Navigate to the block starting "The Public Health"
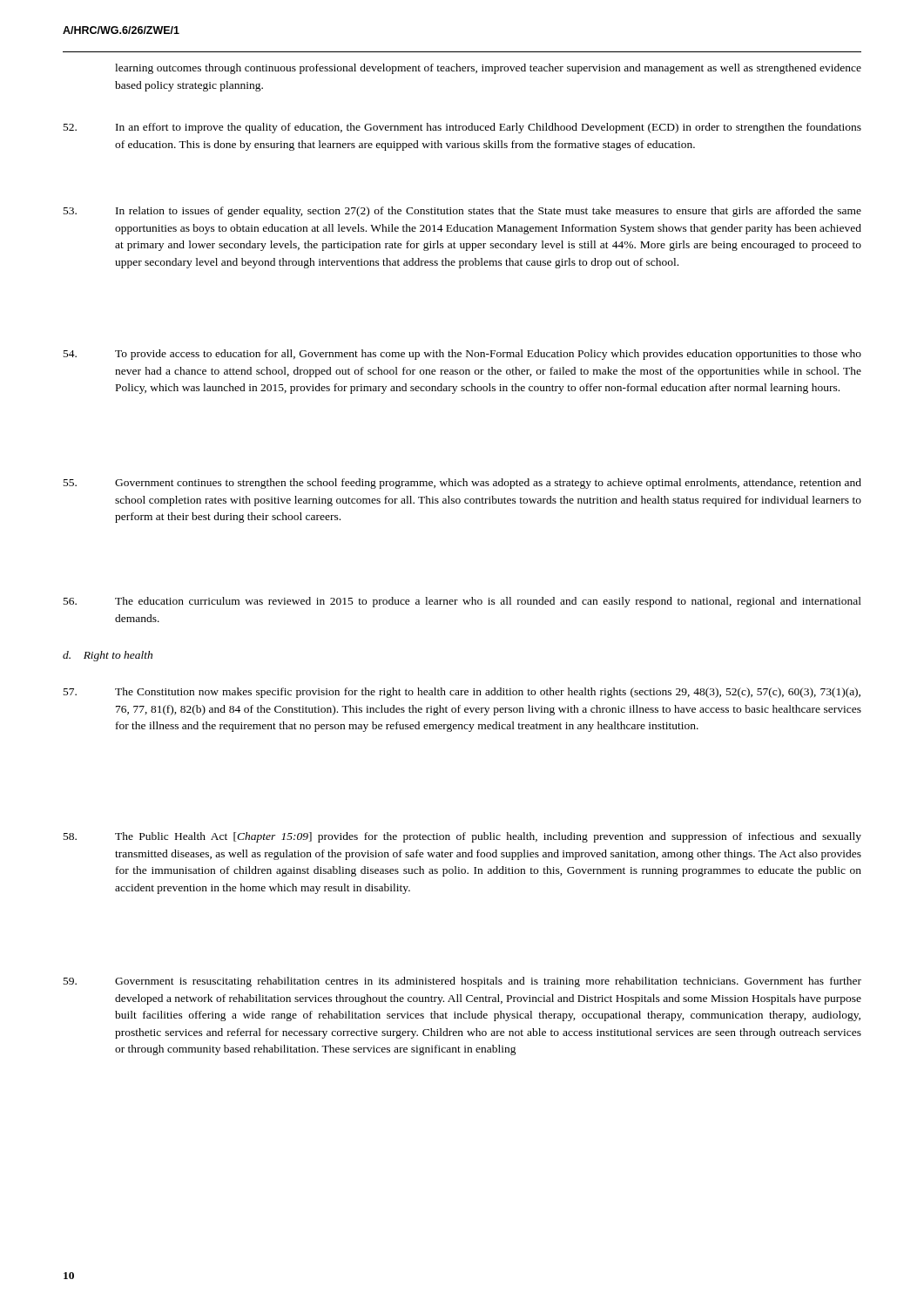This screenshot has width=924, height=1307. 462,862
